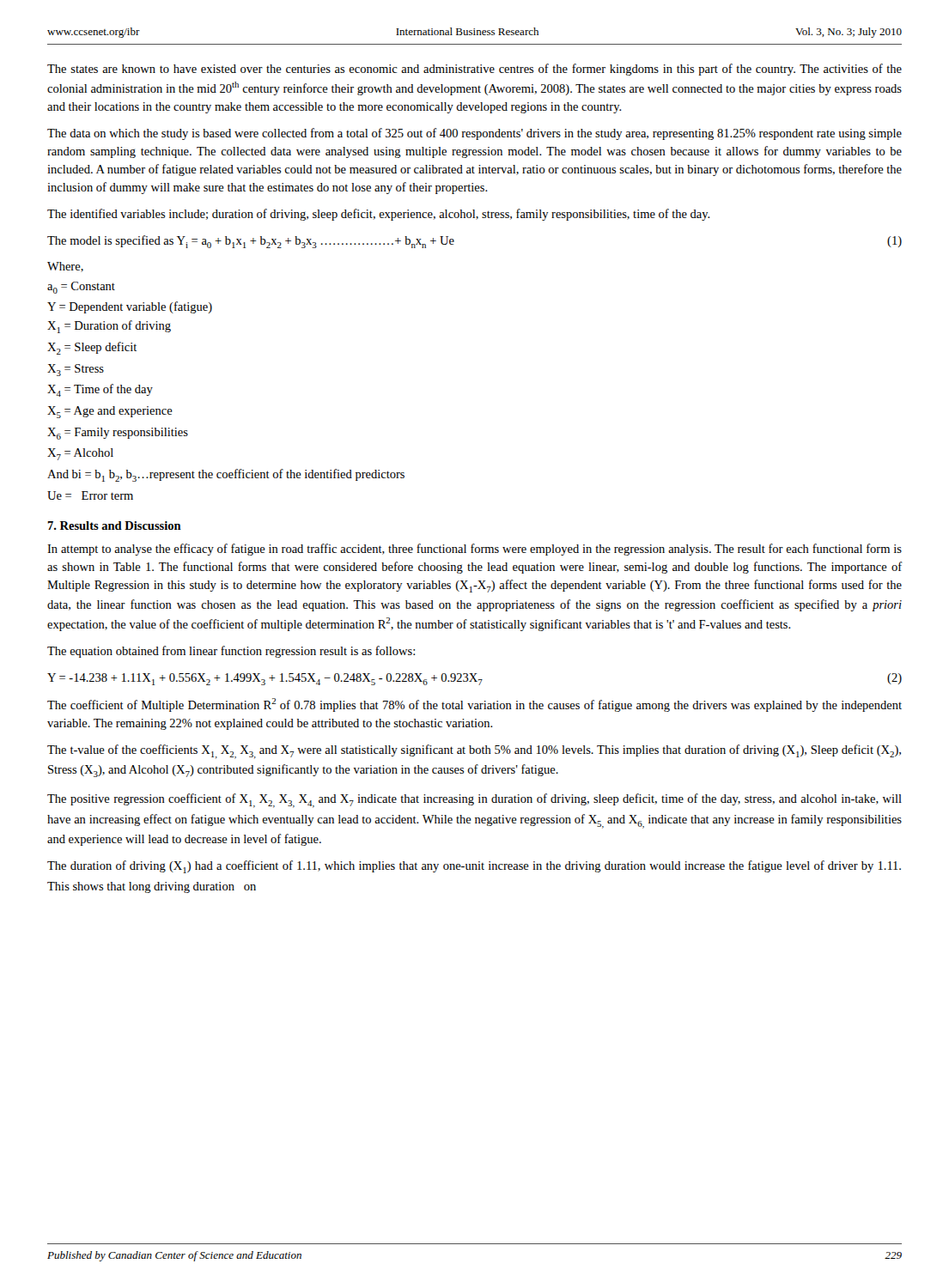Find the block on this page that starts "X5 = Age"

point(110,412)
